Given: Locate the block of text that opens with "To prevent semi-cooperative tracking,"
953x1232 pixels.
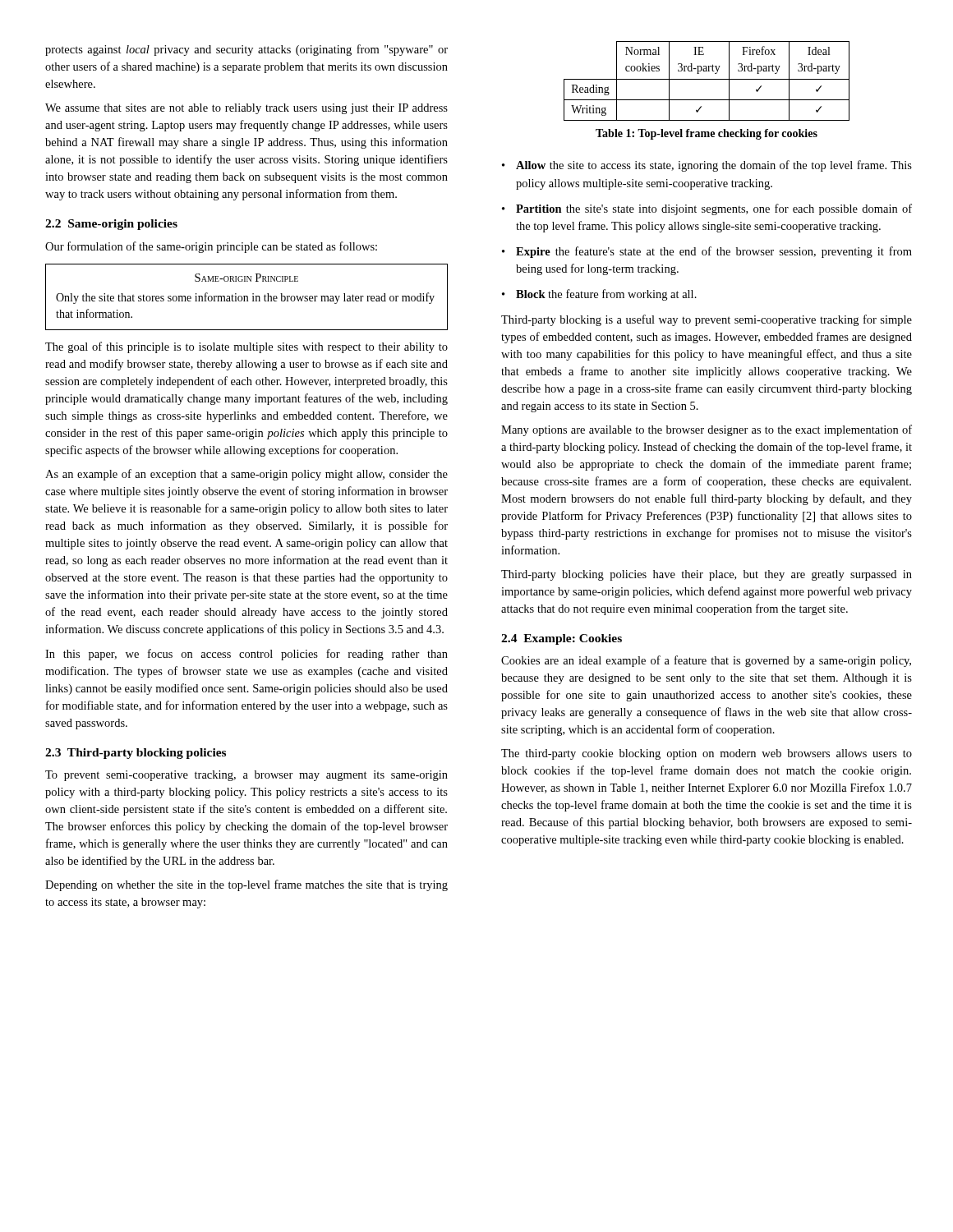Looking at the screenshot, I should 246,839.
